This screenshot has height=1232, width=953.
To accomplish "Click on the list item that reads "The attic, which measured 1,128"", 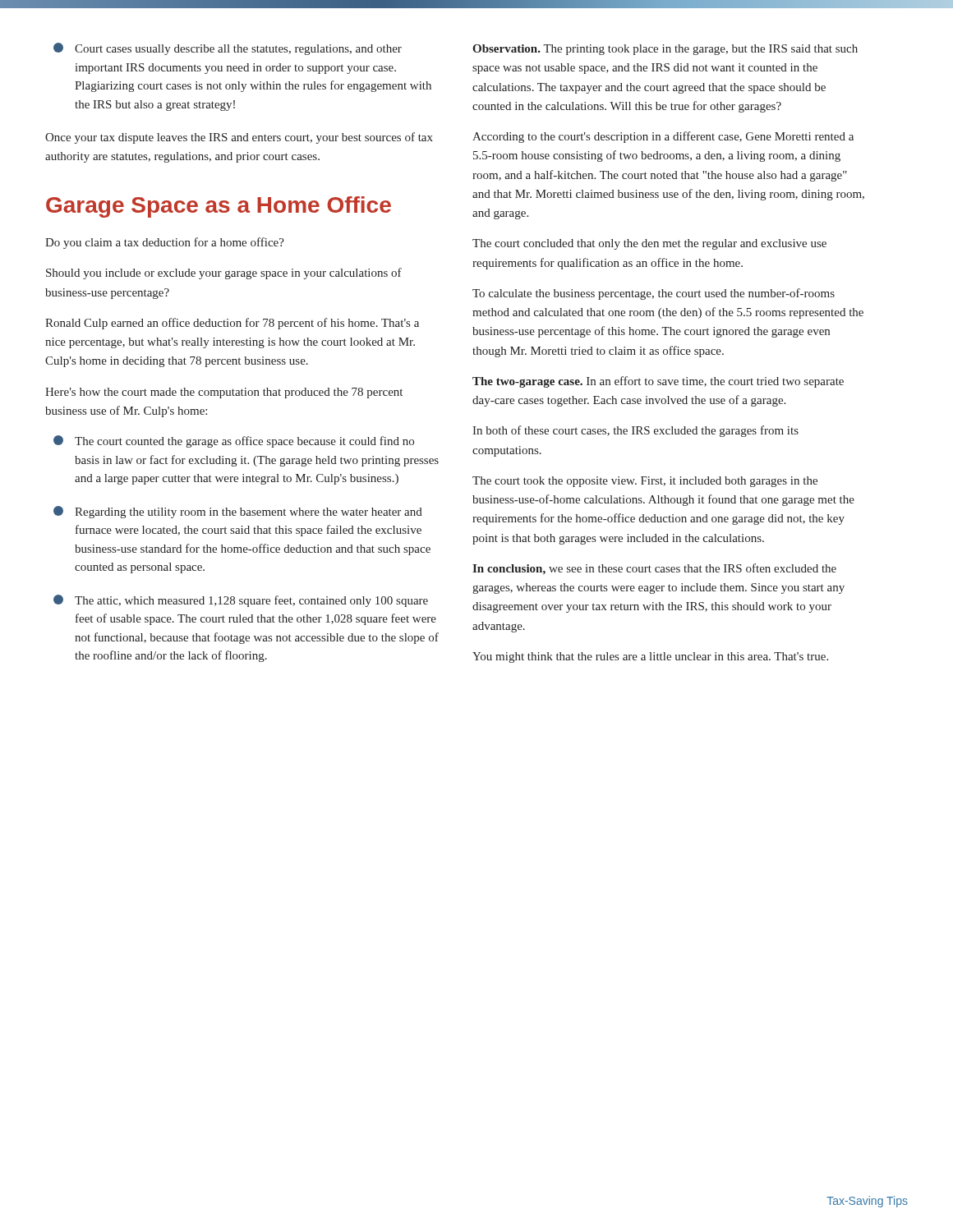I will (246, 628).
